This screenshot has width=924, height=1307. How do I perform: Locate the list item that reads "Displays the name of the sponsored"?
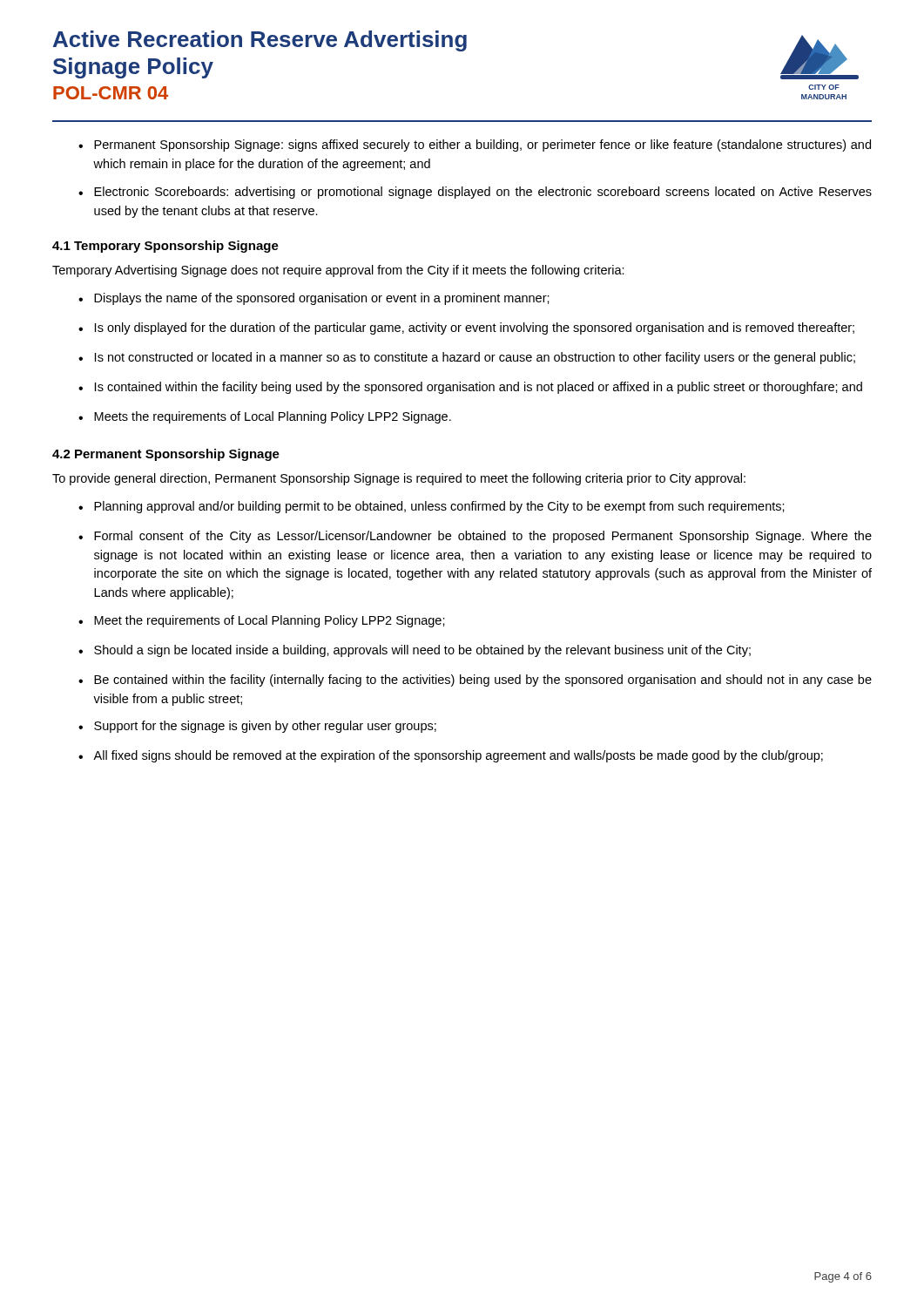462,300
